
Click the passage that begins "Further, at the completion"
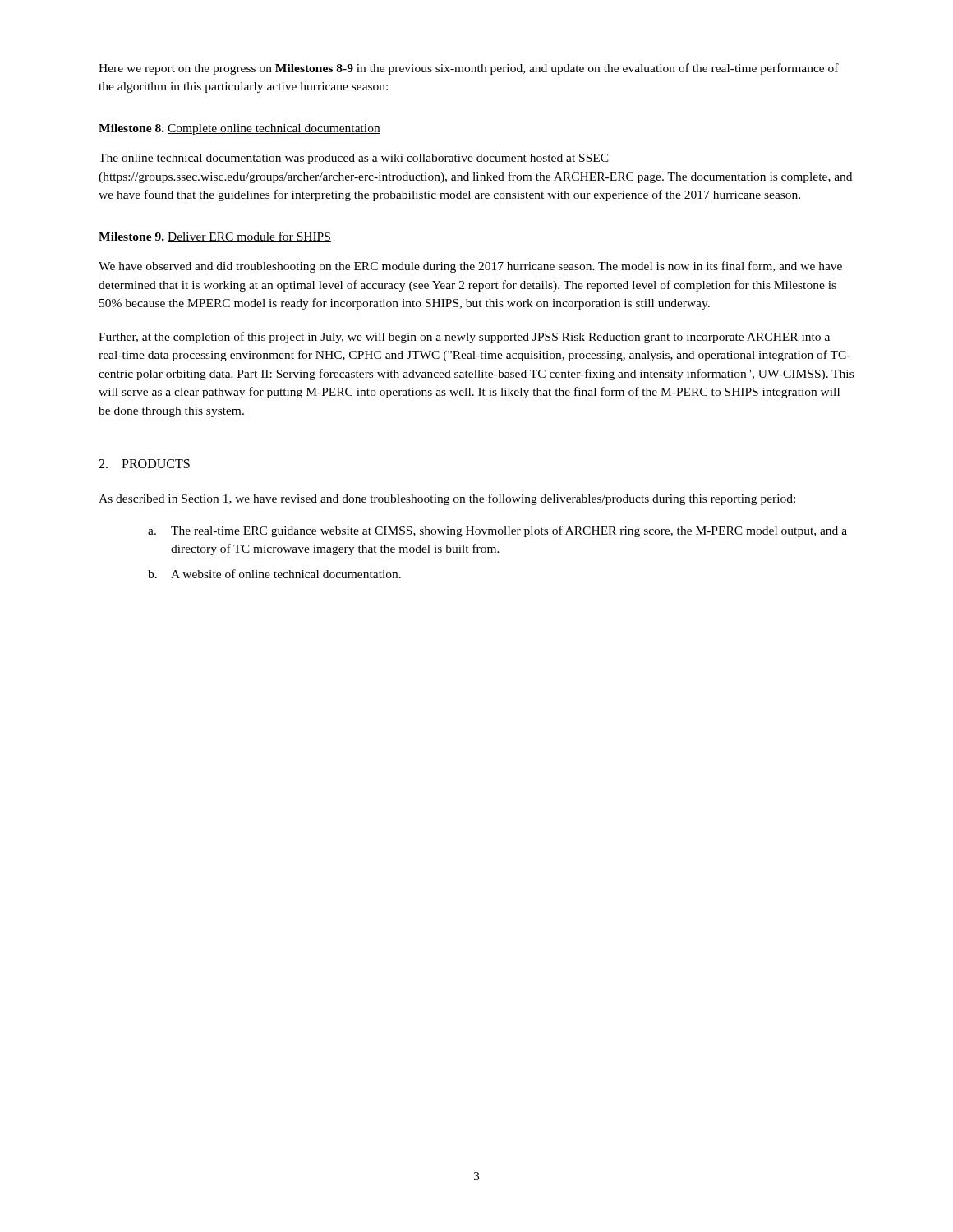tap(476, 374)
